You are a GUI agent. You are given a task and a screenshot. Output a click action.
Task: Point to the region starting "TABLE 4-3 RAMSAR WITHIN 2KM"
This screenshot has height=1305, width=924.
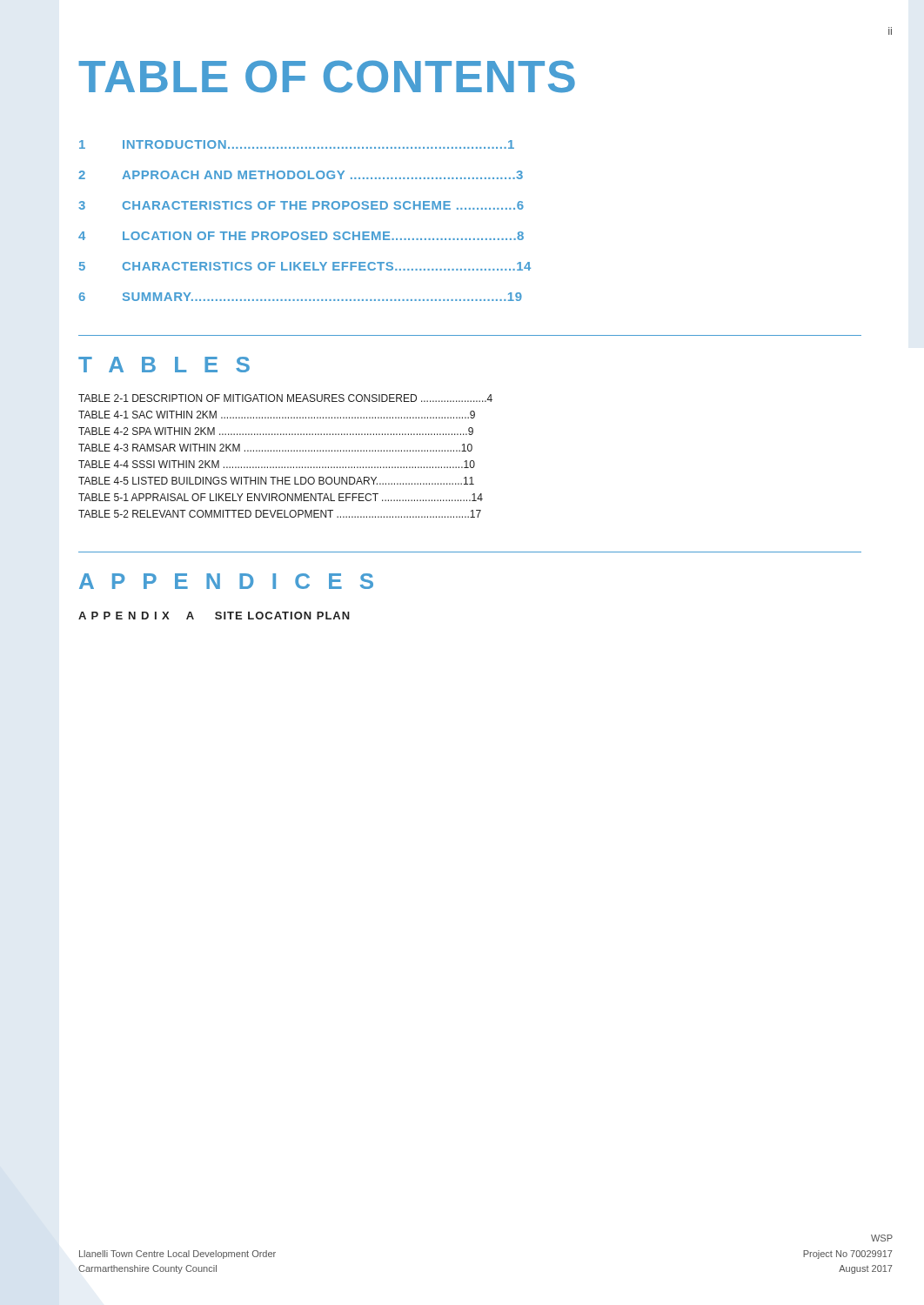(x=470, y=448)
